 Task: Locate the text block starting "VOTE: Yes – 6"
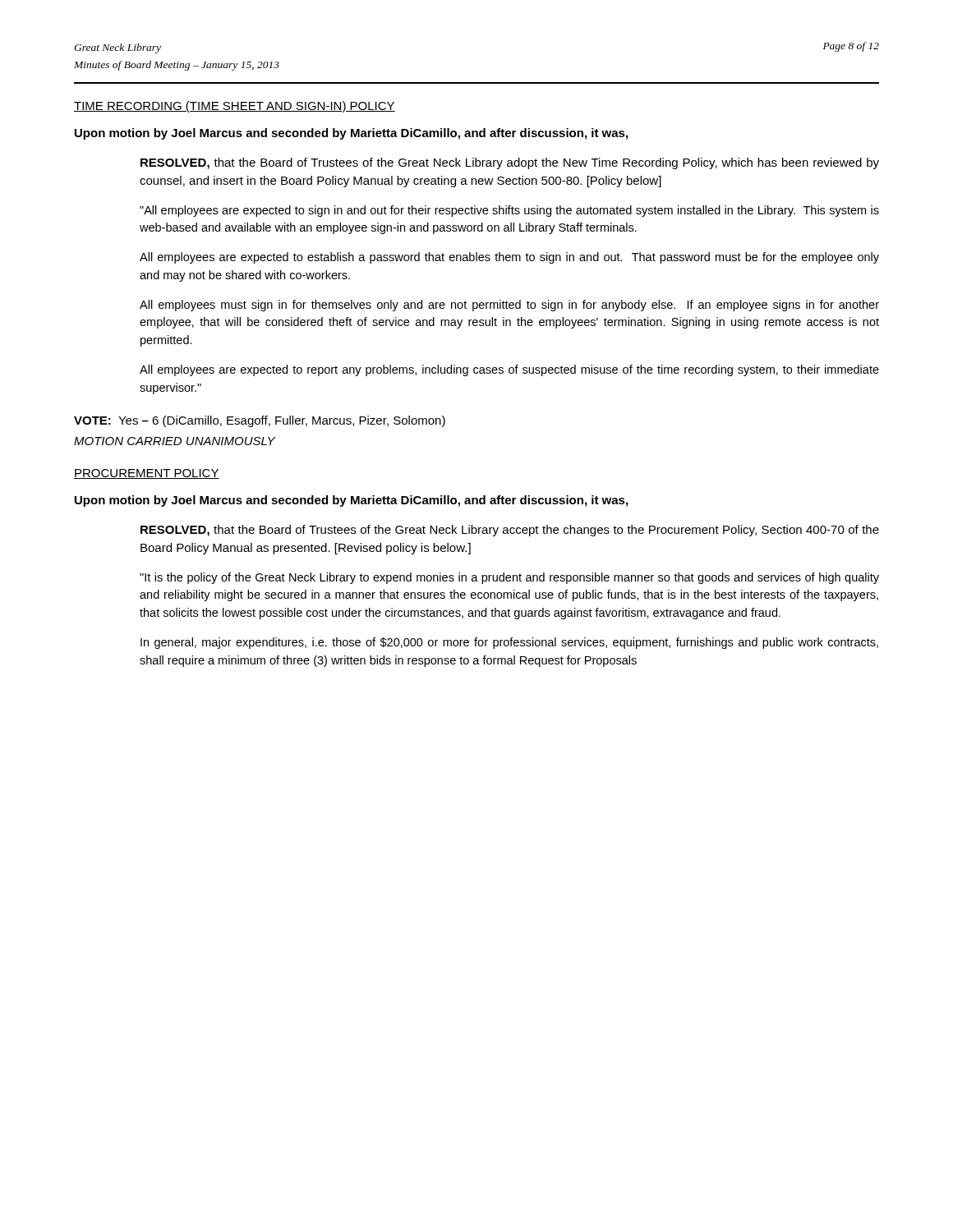tap(260, 420)
